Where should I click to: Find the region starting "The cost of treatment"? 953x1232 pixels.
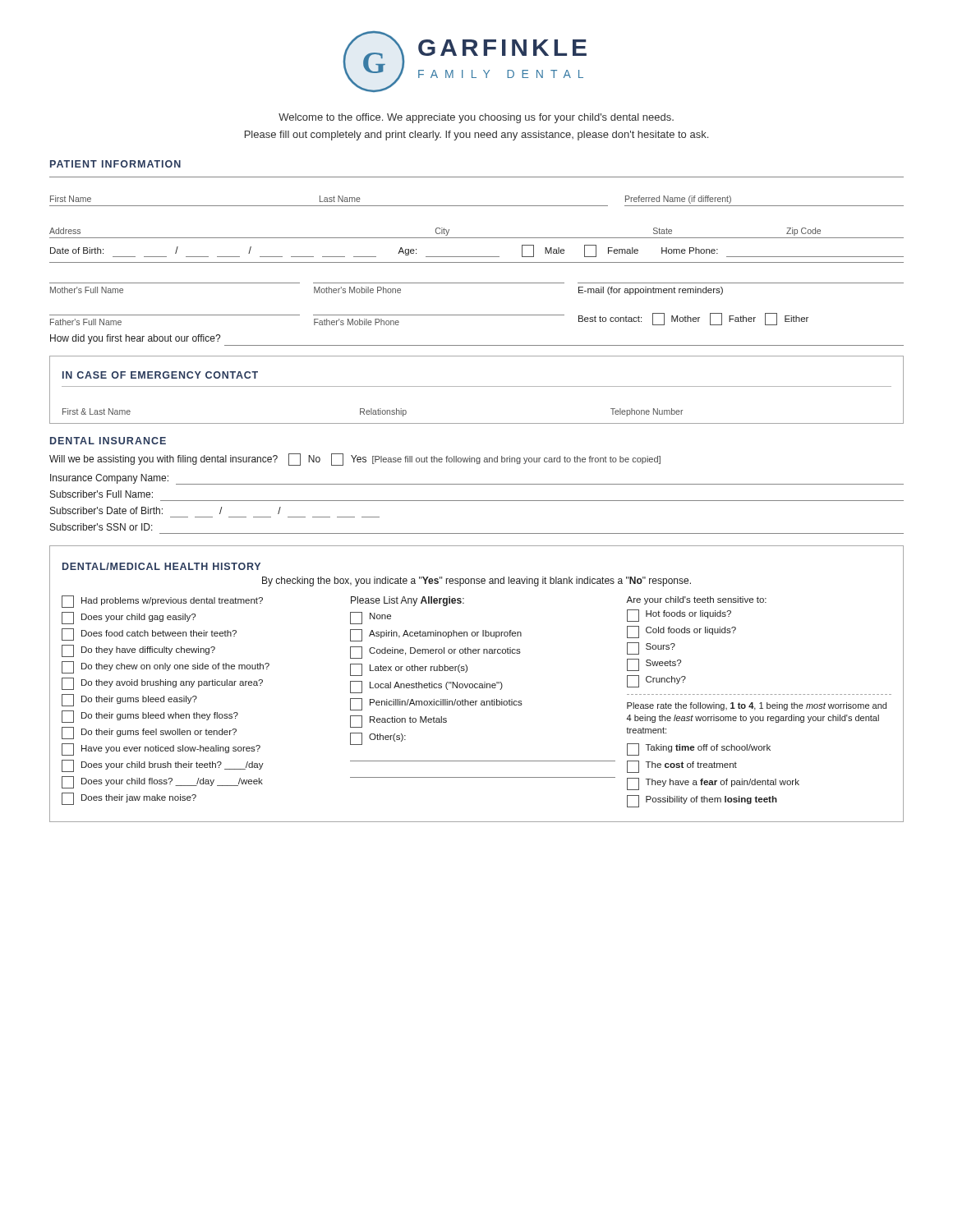click(682, 766)
